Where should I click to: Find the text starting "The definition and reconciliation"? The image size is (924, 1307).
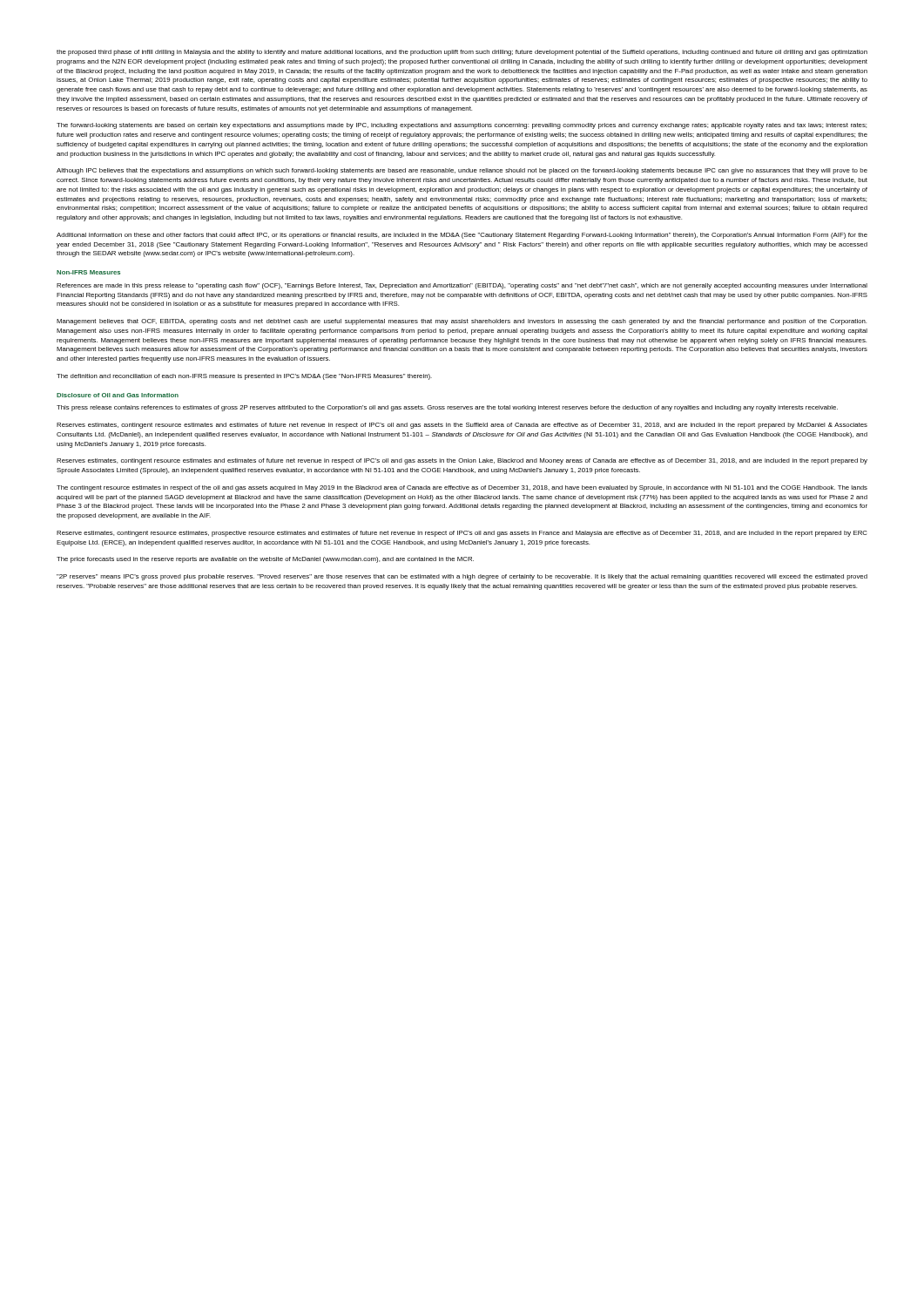pyautogui.click(x=244, y=376)
